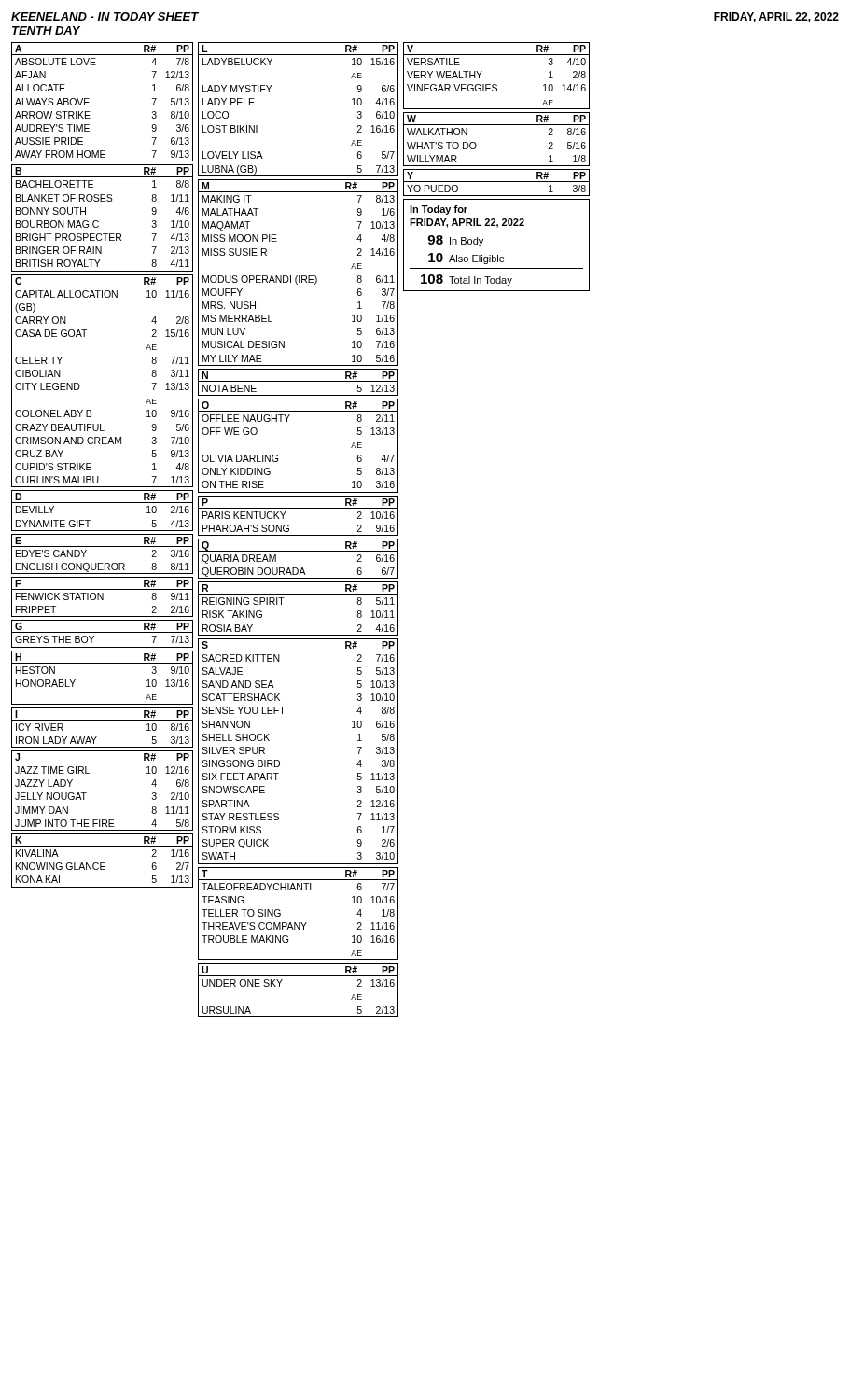Viewport: 850px width, 1400px height.
Task: Locate the table with the text "UR#PP UNDER ONE SKY2 AE13/16"
Action: point(298,990)
